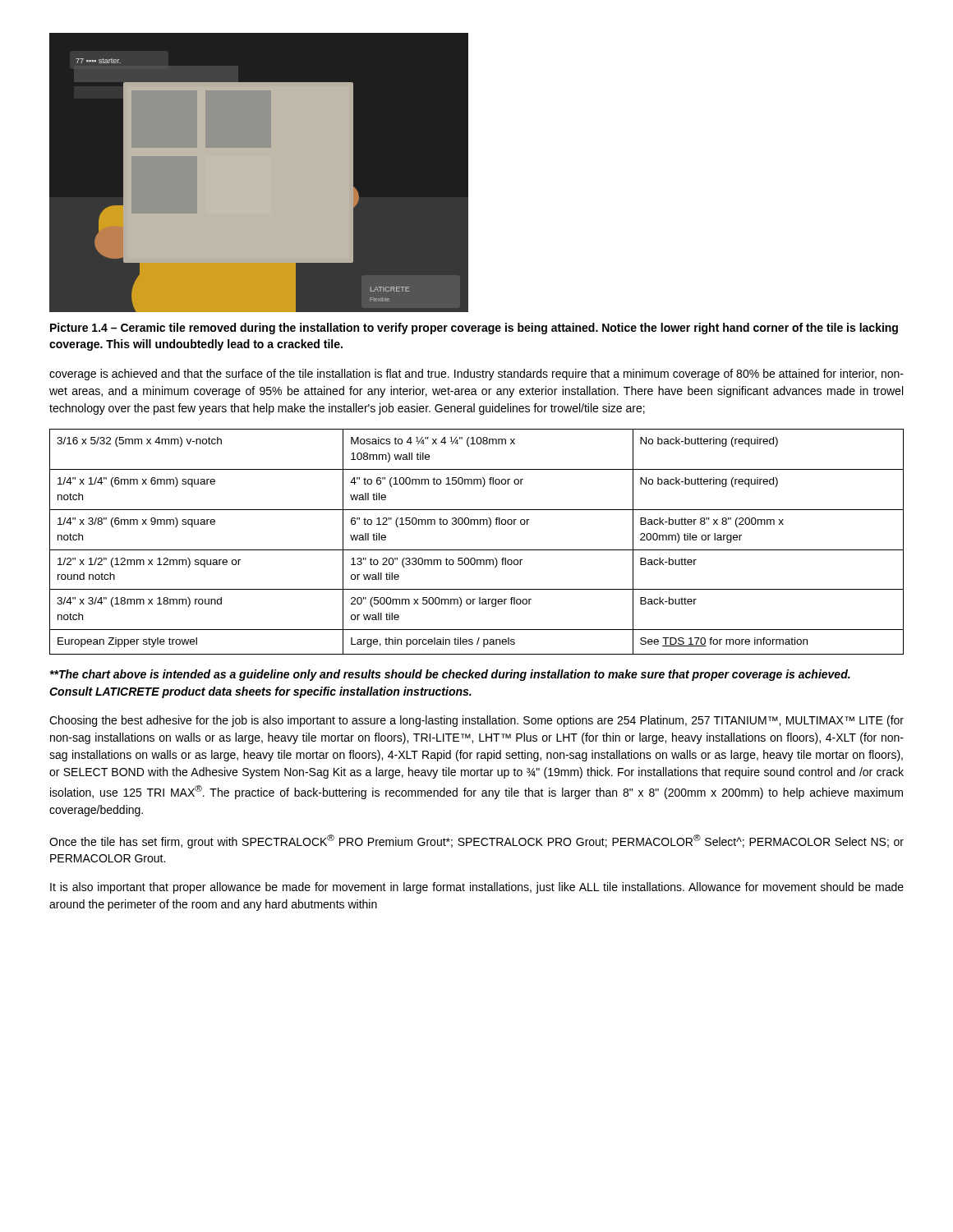Find the photo
This screenshot has width=953, height=1232.
[x=259, y=172]
